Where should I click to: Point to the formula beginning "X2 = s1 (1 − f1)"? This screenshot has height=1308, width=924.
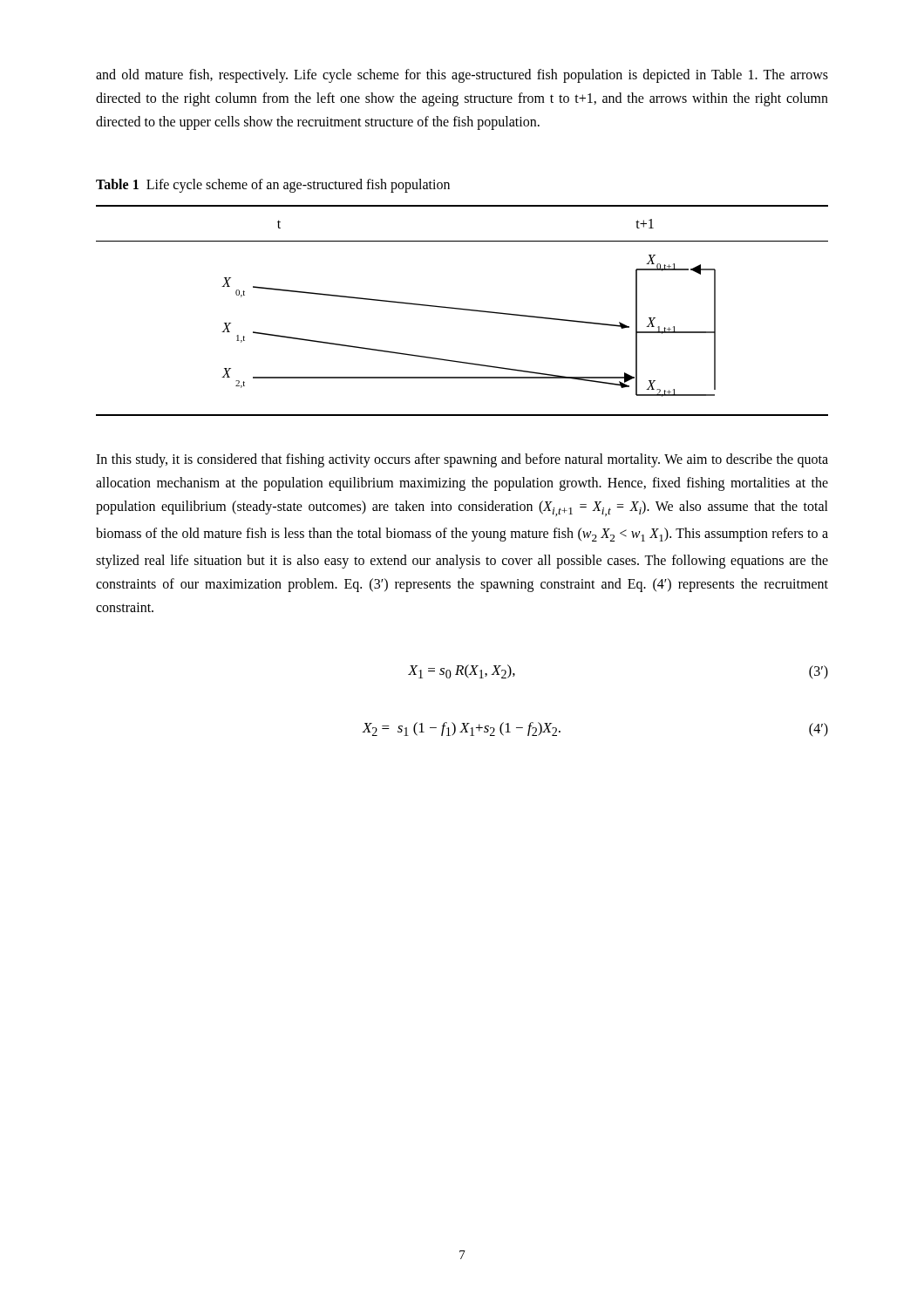[466, 729]
